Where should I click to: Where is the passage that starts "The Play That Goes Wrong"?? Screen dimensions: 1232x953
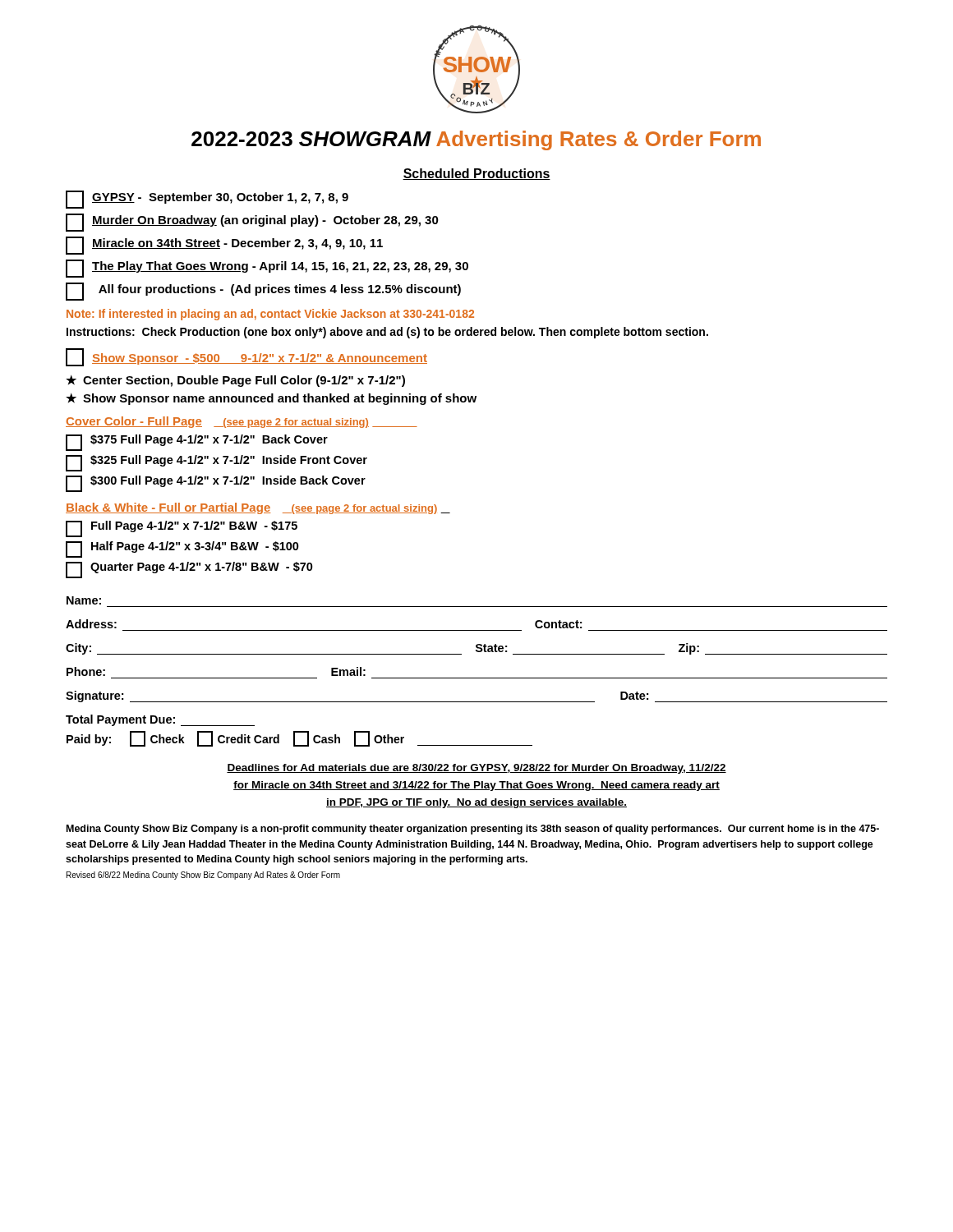(x=267, y=268)
